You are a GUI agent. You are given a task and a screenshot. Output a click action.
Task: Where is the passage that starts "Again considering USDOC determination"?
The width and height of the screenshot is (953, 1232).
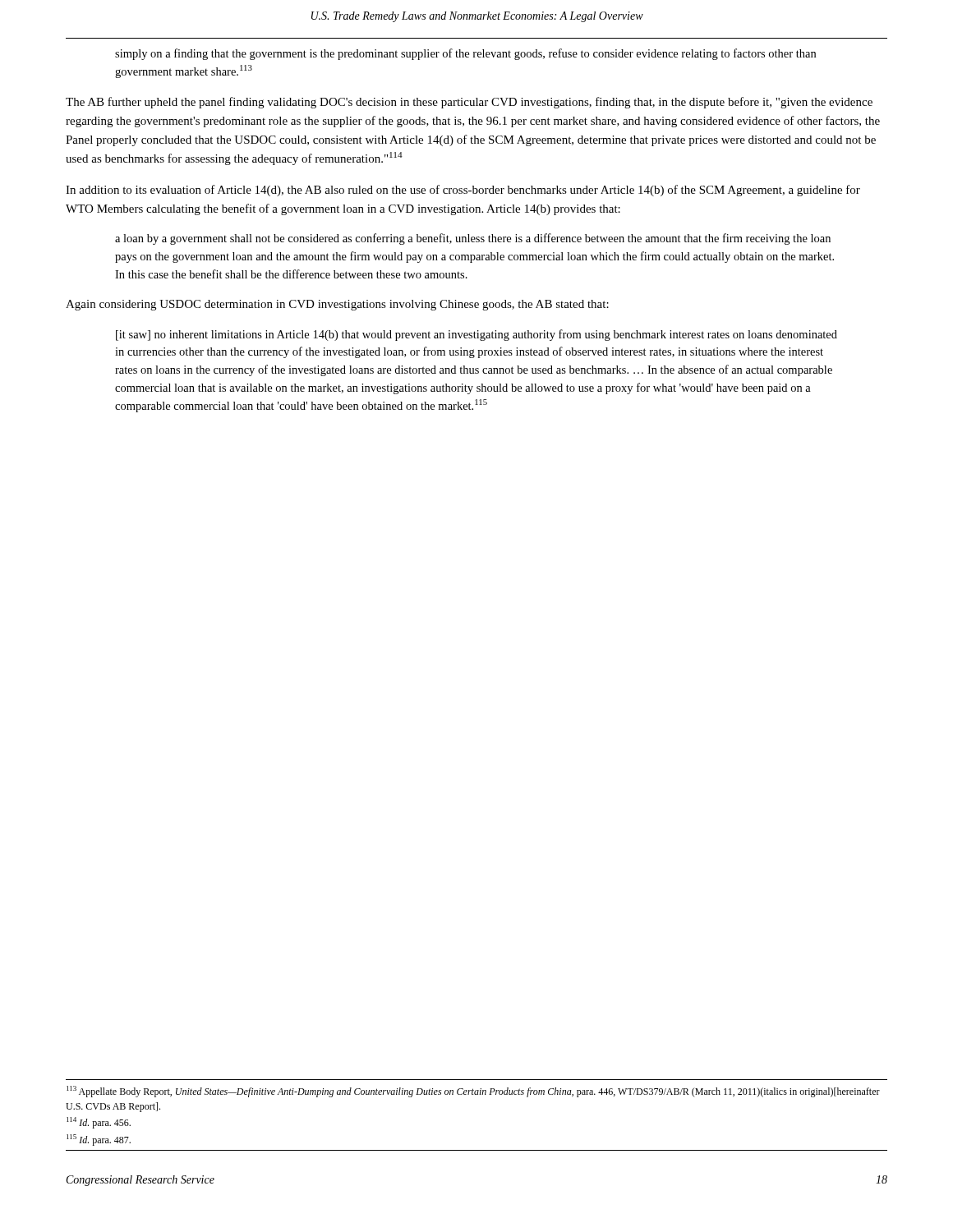point(338,304)
